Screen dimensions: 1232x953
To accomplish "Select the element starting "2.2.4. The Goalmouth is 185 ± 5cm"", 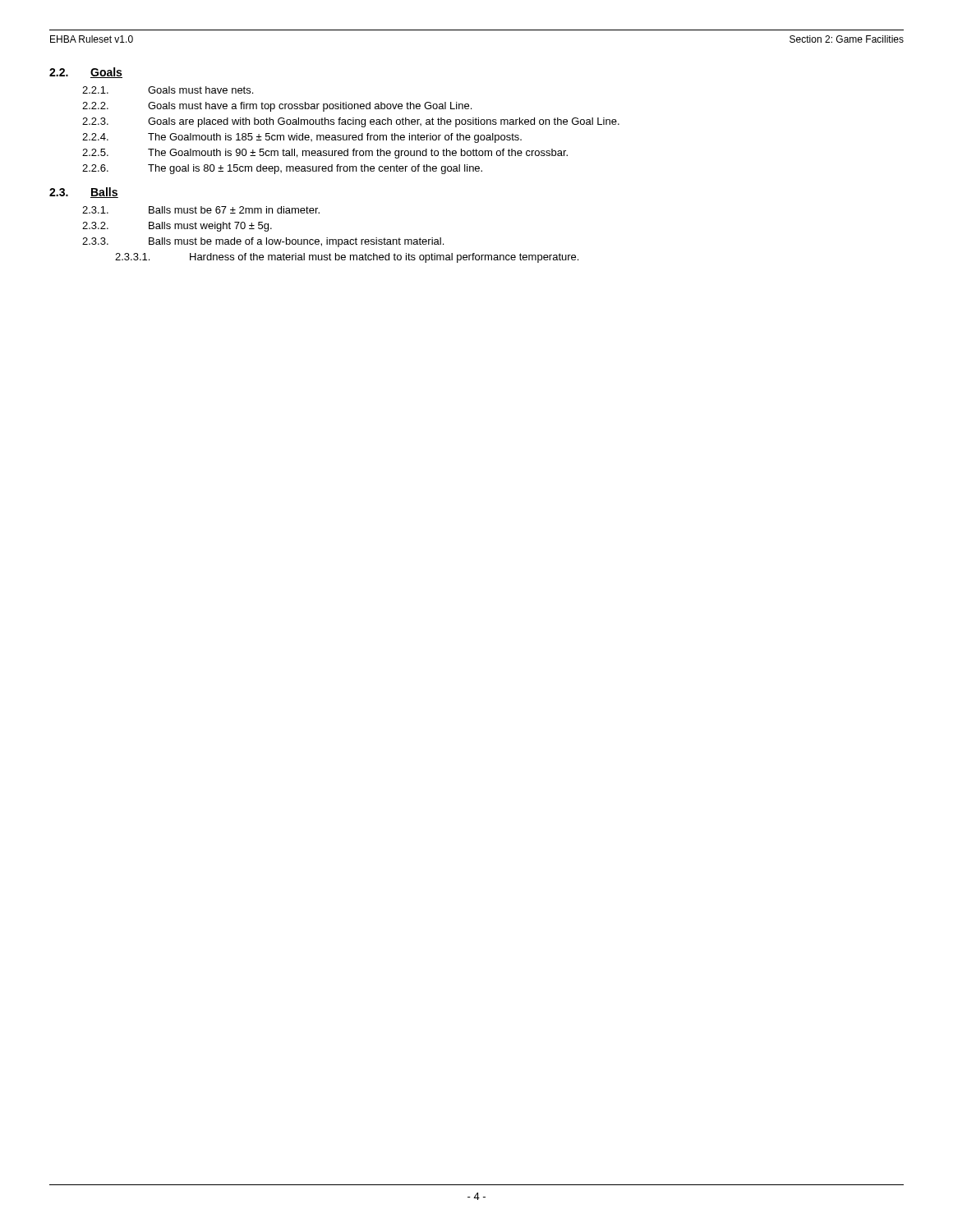I will (x=493, y=137).
